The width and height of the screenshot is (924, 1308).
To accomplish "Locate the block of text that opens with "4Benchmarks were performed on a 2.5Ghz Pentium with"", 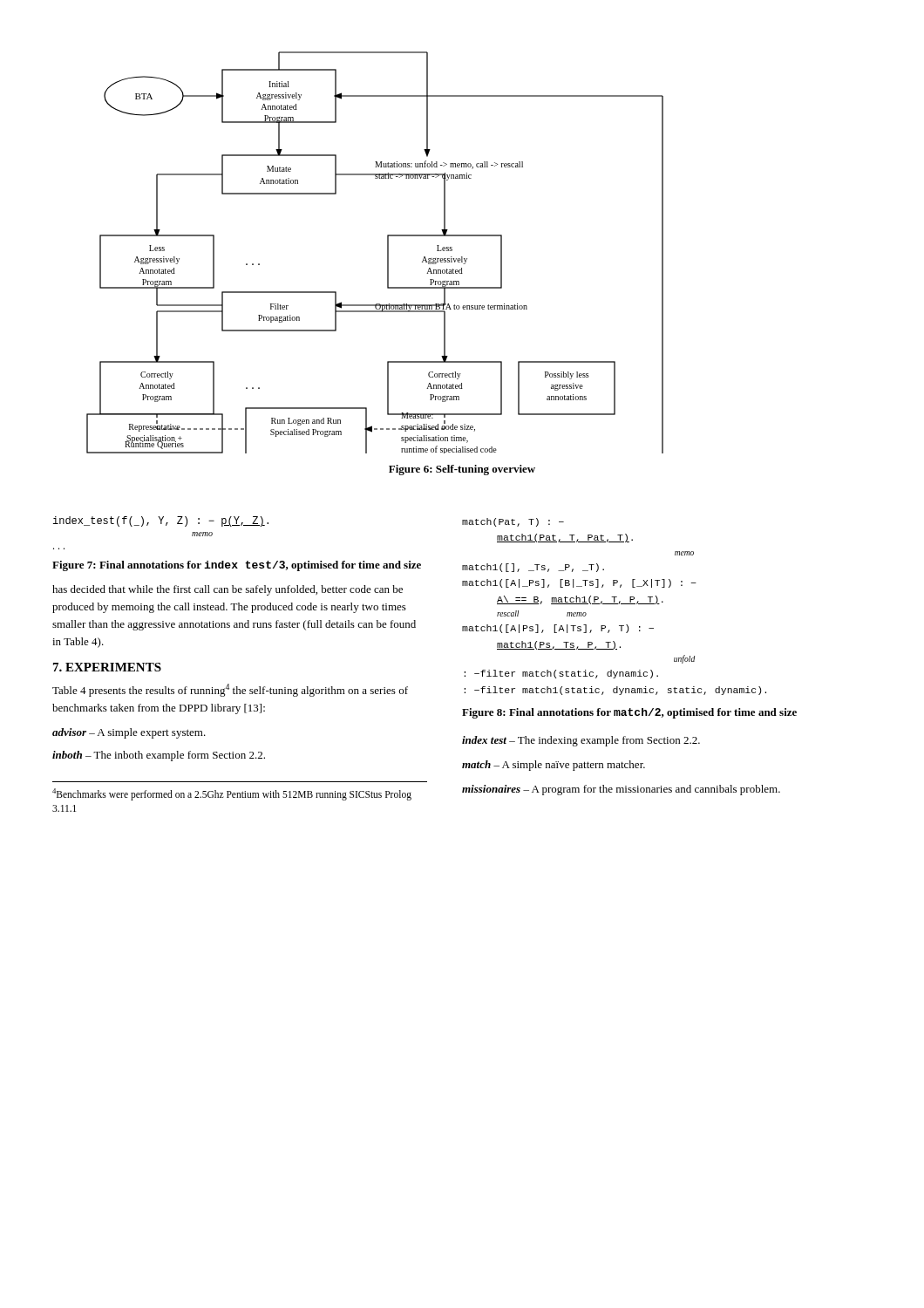I will pos(232,800).
